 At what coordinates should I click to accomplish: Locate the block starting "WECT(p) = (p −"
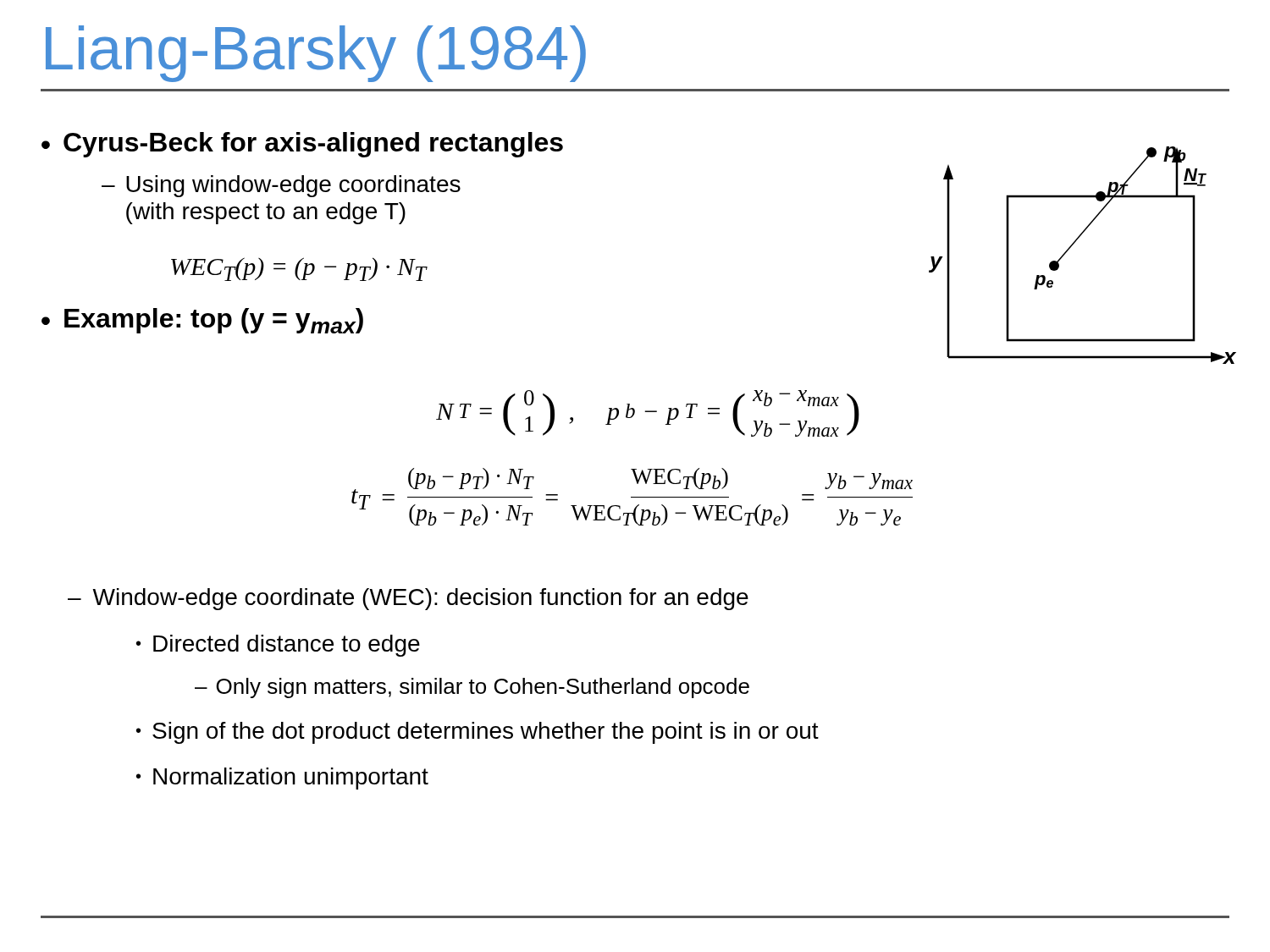[298, 269]
